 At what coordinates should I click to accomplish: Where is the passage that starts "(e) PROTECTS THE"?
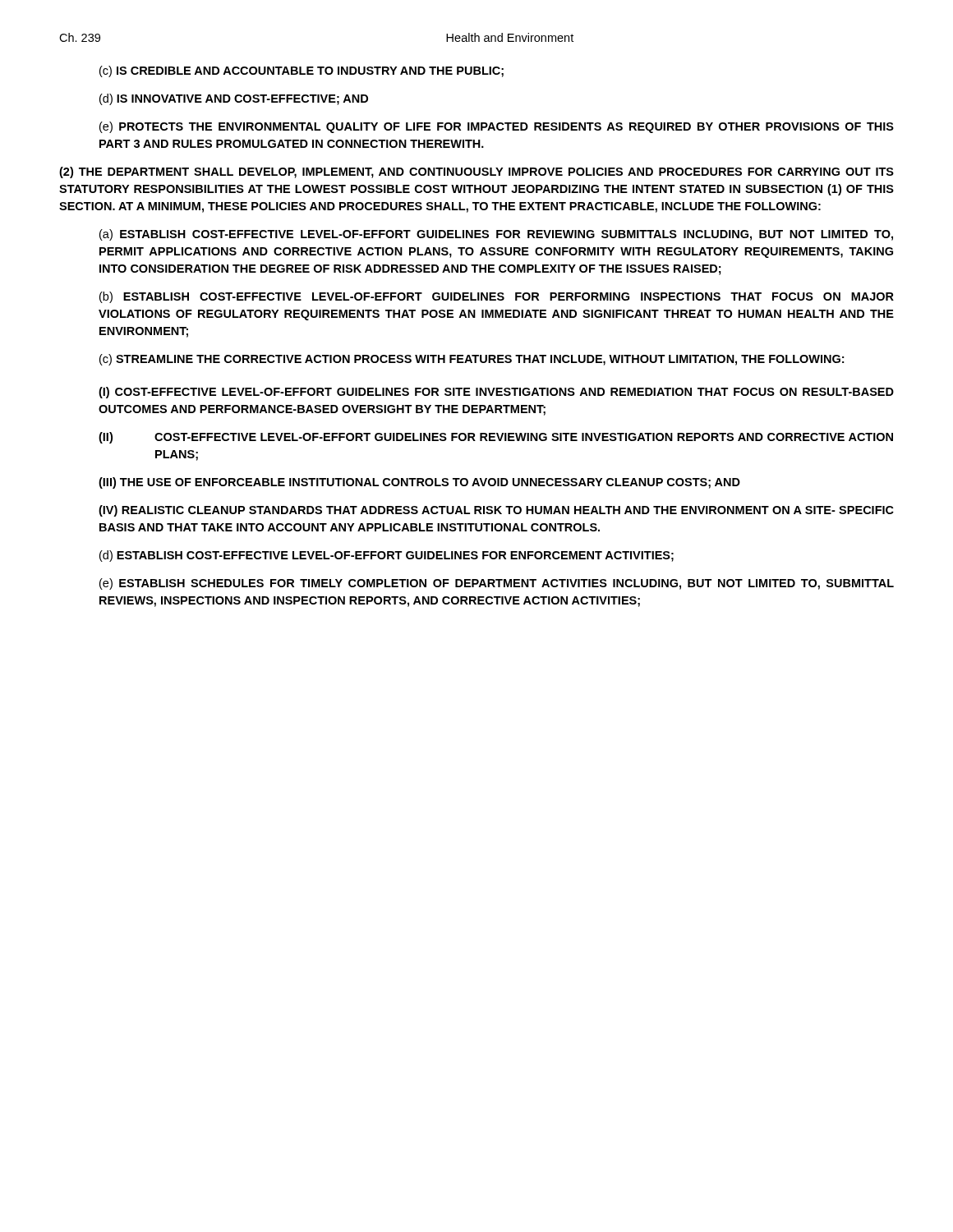[x=496, y=135]
